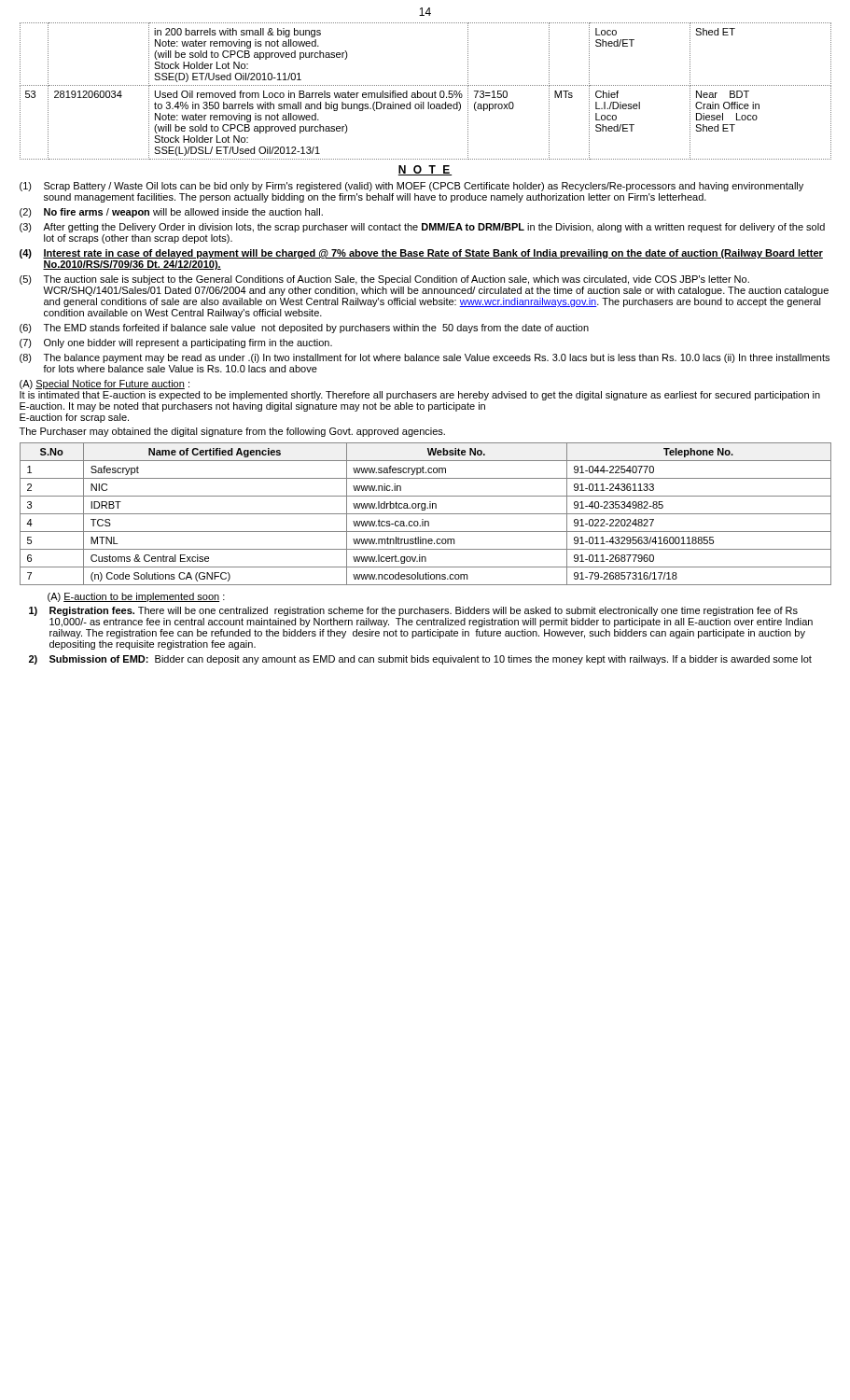
Task: Find the block starting "1) Registration fees. There will be"
Action: point(430,627)
